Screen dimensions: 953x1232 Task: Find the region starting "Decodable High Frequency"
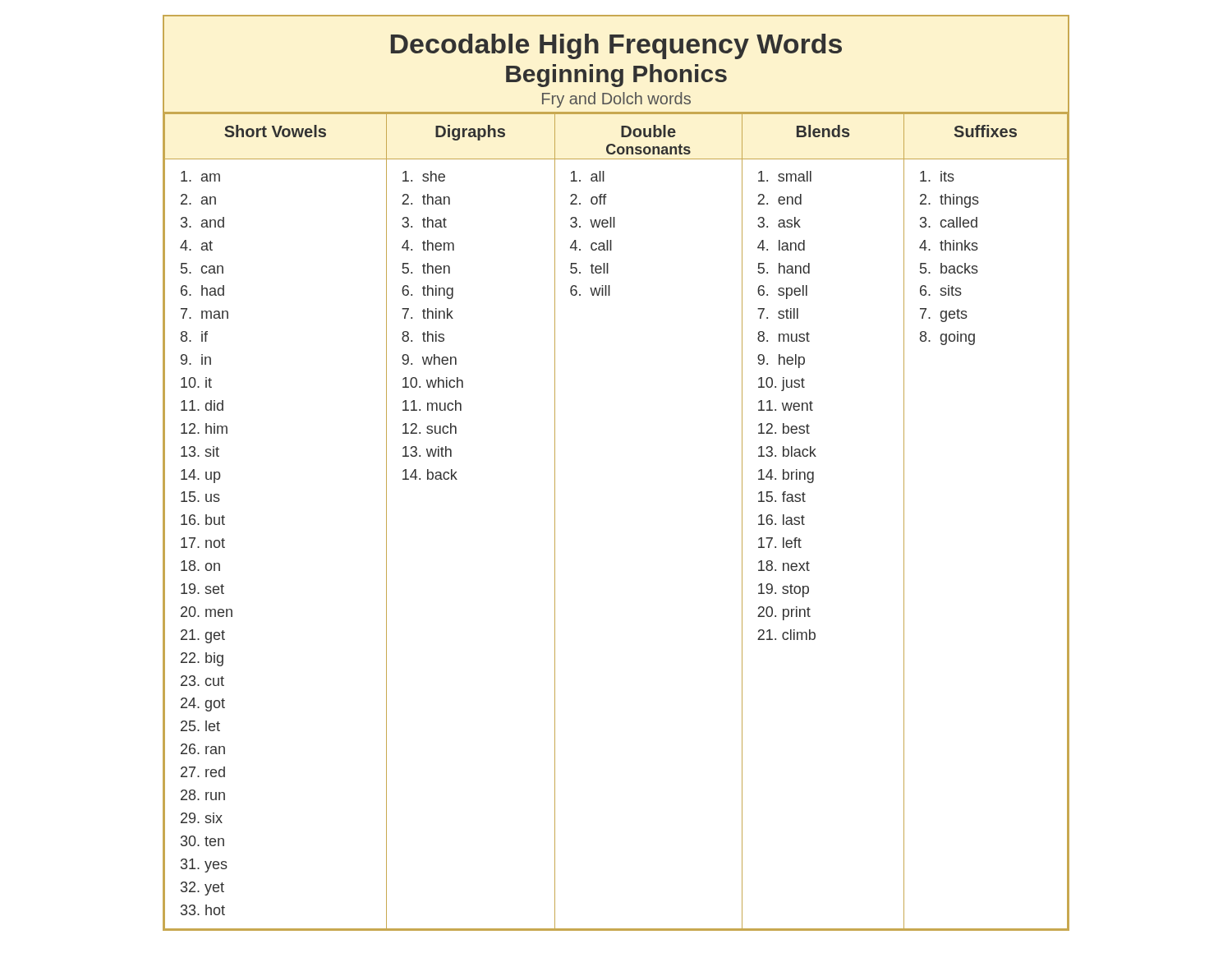tap(616, 68)
